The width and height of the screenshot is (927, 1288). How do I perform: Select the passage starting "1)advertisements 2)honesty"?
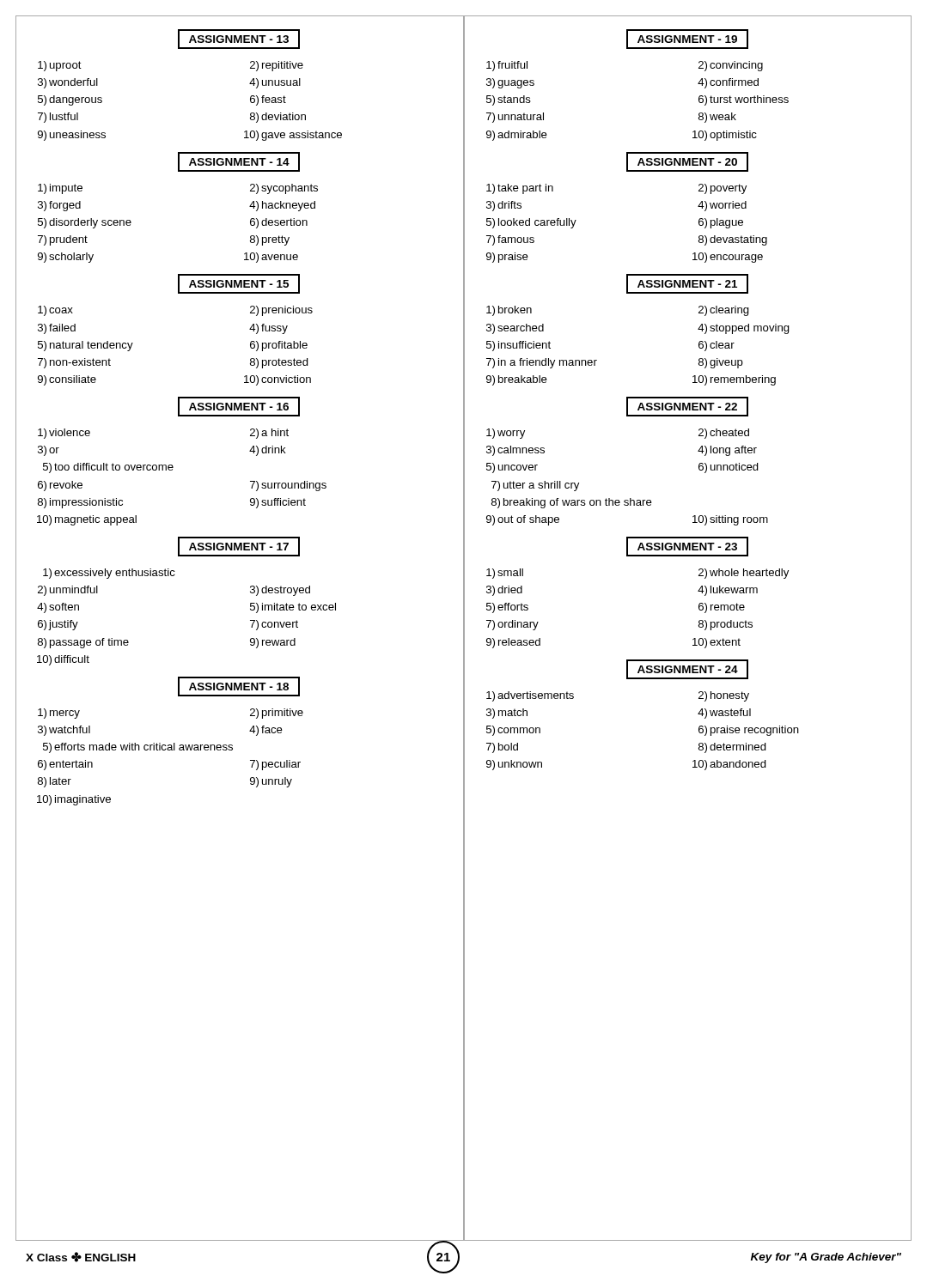click(x=687, y=695)
